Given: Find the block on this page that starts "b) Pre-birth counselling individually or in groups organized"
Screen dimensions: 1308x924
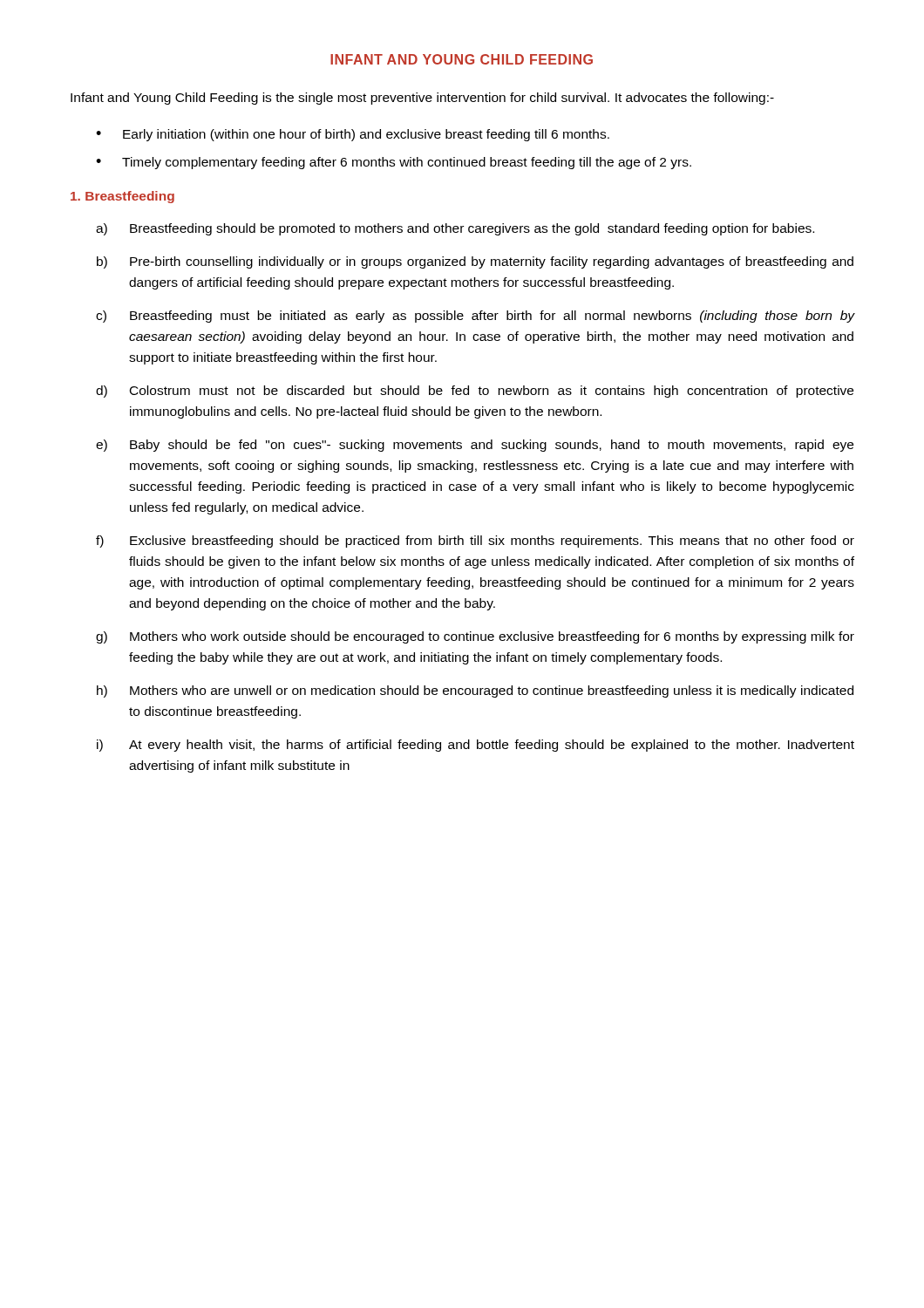Looking at the screenshot, I should [475, 272].
